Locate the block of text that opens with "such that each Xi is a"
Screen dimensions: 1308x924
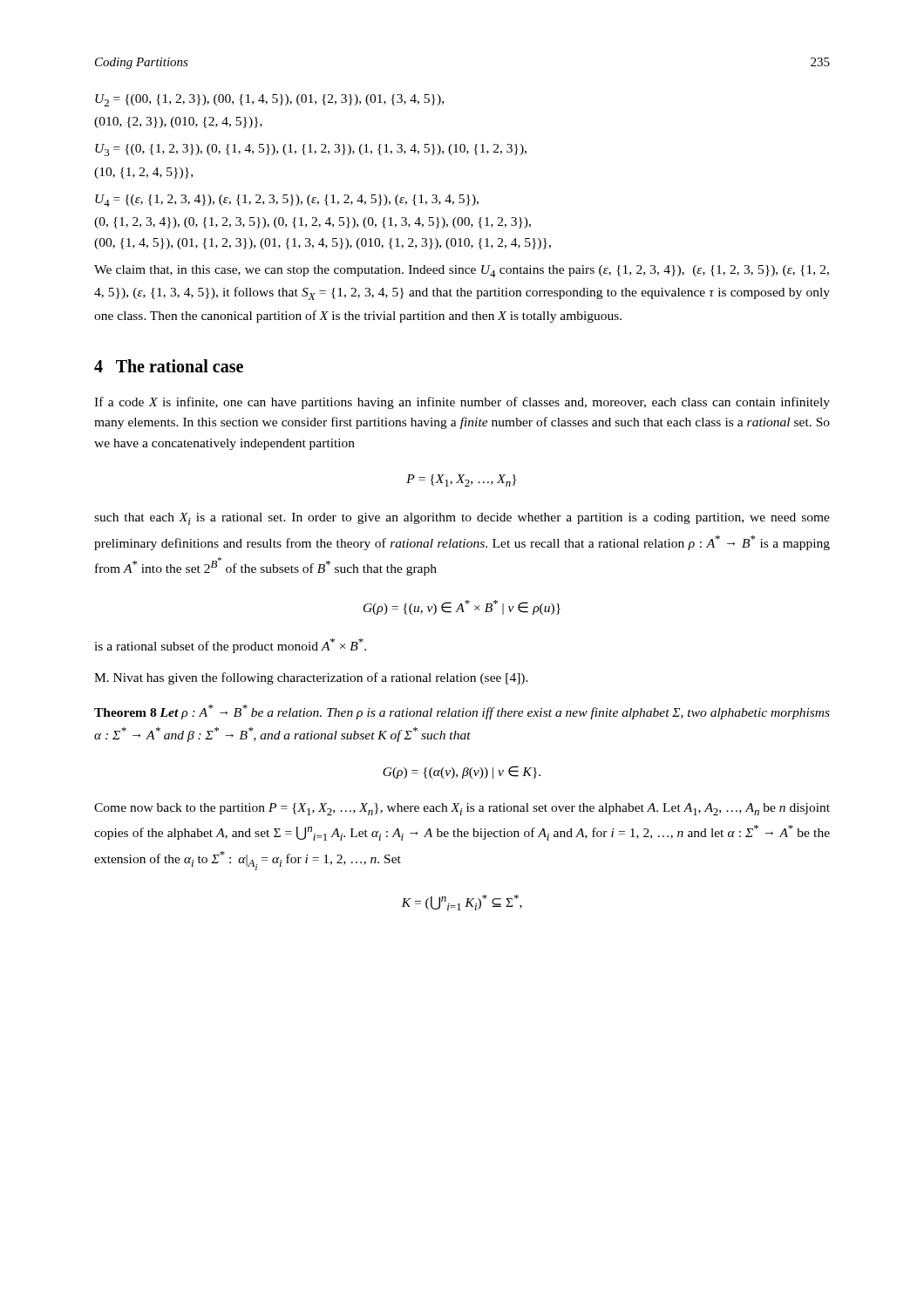(x=462, y=543)
